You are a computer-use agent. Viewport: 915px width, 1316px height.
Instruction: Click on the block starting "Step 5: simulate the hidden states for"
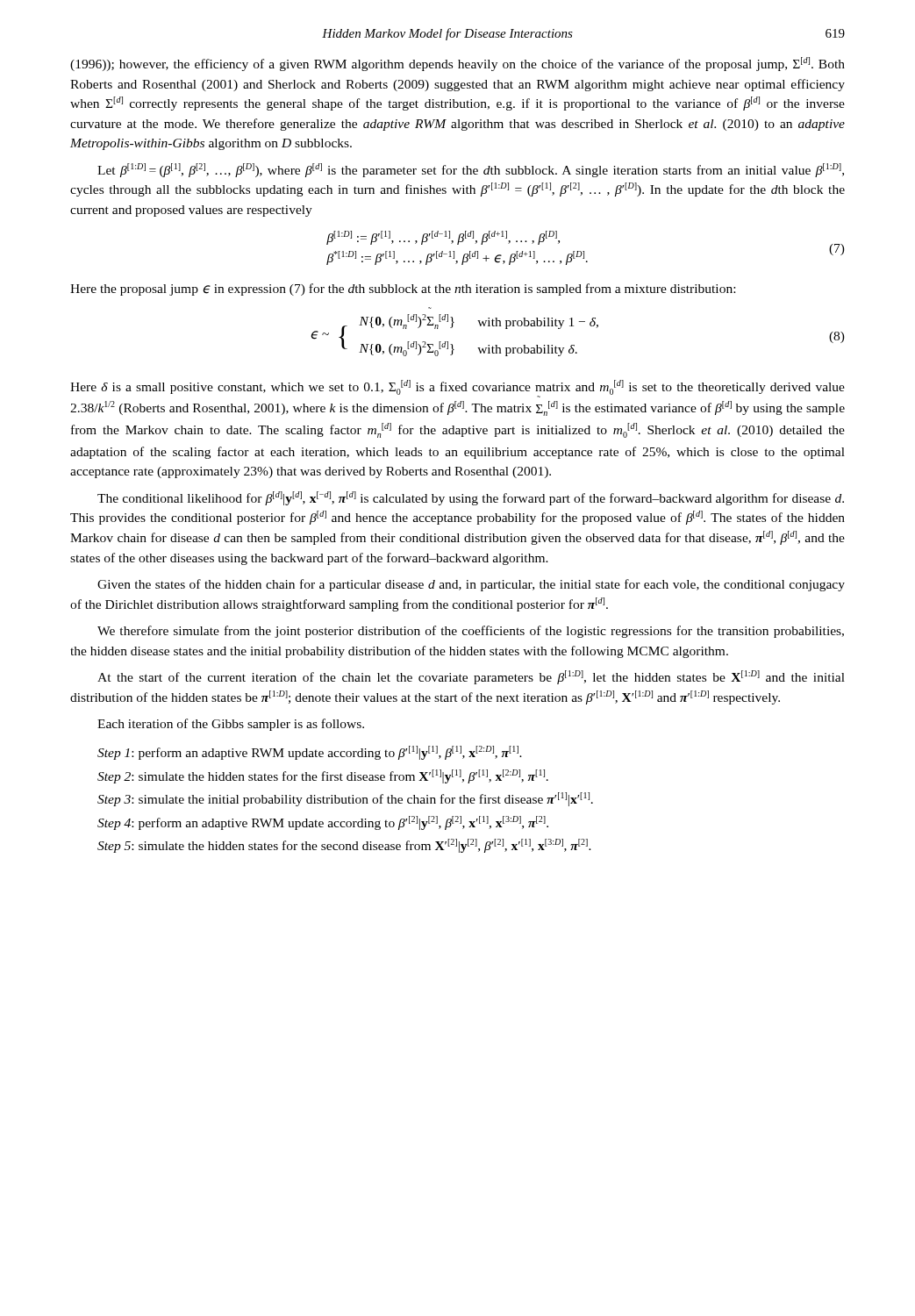click(x=344, y=845)
